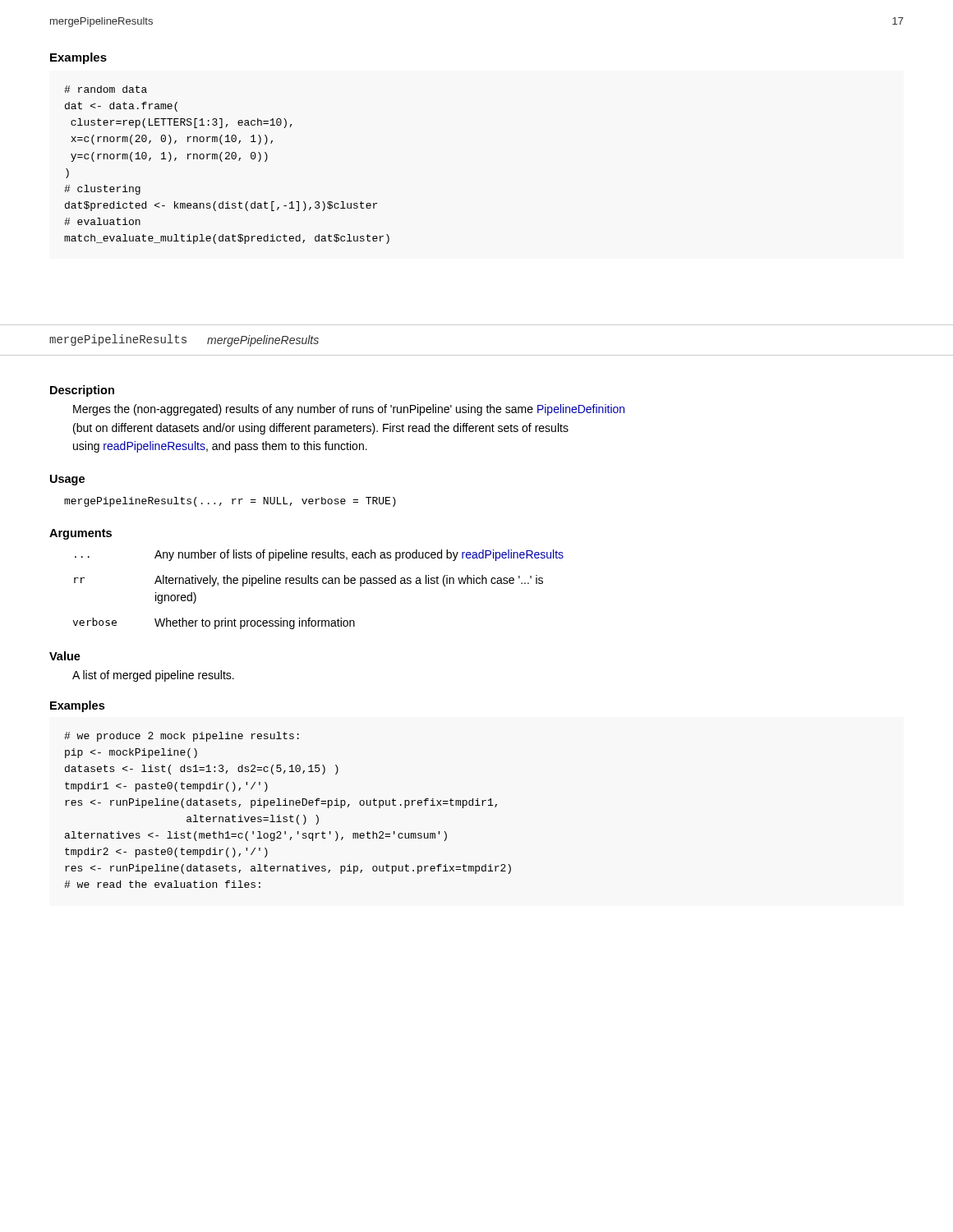Click on the text block that reads "Merges the (non-aggregated) results of any"
This screenshot has height=1232, width=953.
(349, 428)
